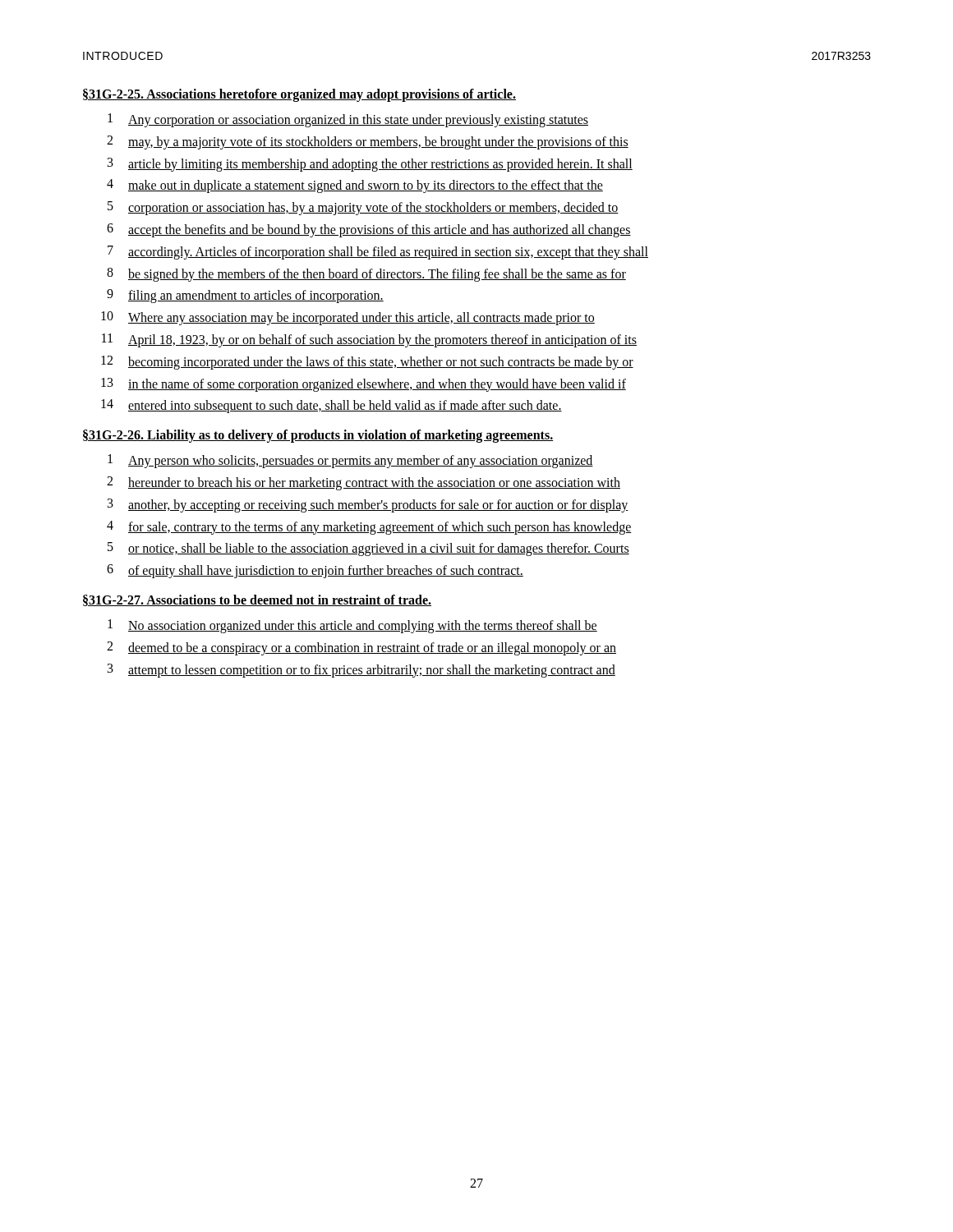953x1232 pixels.
Task: Select the list item that says "5 or notice, shall be liable"
Action: (476, 549)
